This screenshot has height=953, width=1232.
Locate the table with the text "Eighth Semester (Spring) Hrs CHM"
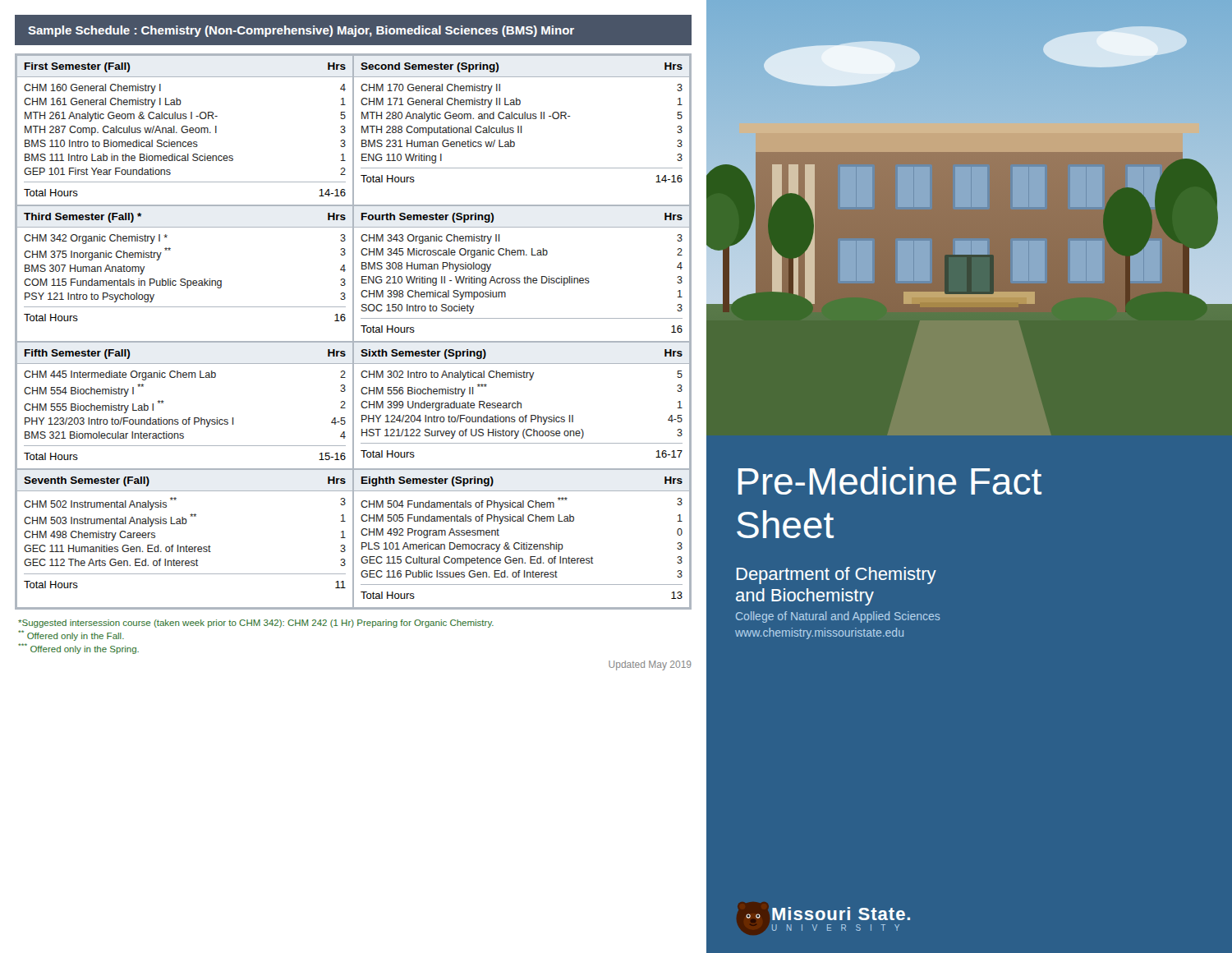tap(522, 539)
